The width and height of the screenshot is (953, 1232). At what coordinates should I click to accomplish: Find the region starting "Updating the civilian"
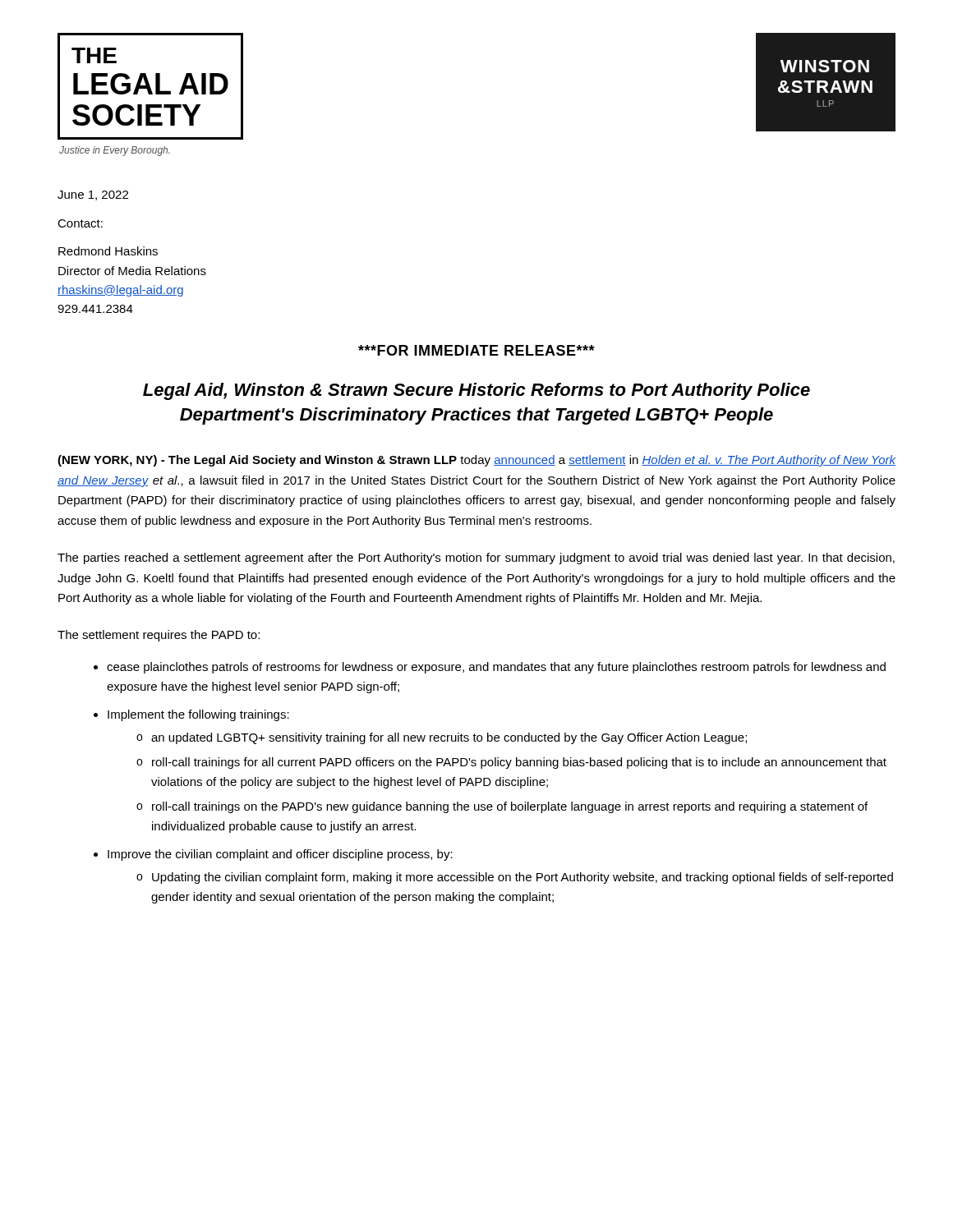pyautogui.click(x=522, y=886)
